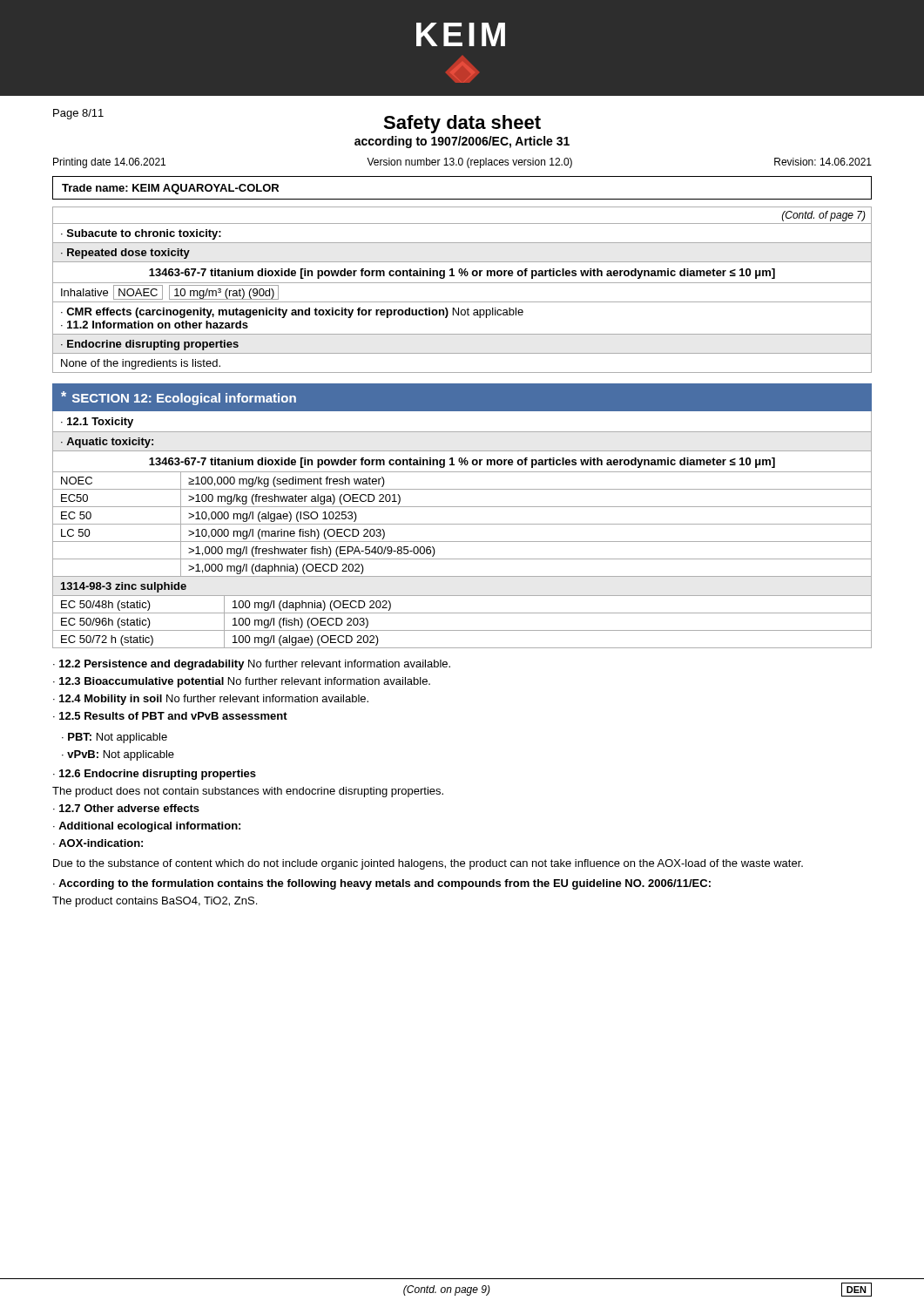Find "· 12.1 Toxicity" on this page
The height and width of the screenshot is (1307, 924).
(97, 421)
